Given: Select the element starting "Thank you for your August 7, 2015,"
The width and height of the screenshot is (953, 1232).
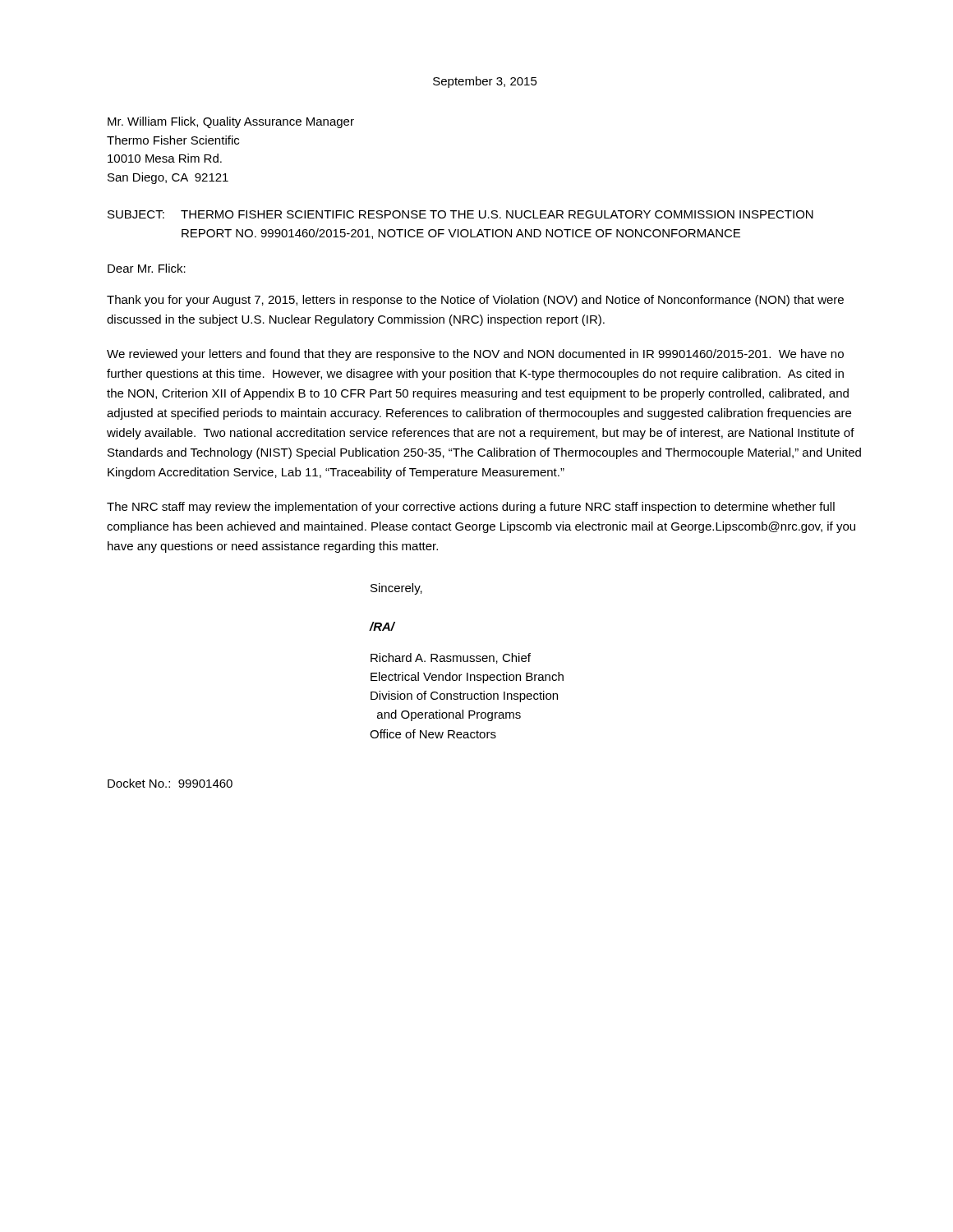Looking at the screenshot, I should click(x=476, y=309).
